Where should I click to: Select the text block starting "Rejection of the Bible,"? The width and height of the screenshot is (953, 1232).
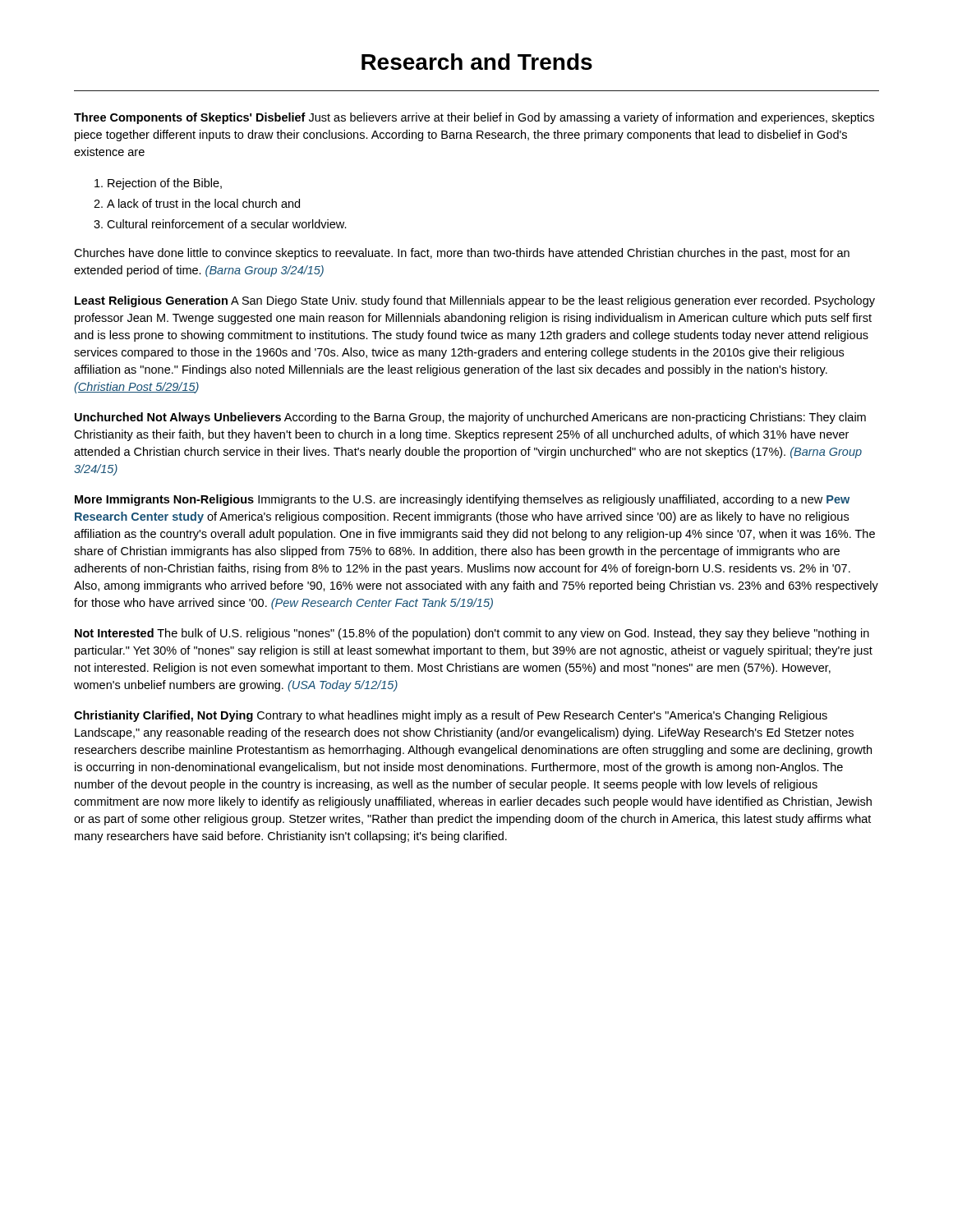[x=165, y=184]
